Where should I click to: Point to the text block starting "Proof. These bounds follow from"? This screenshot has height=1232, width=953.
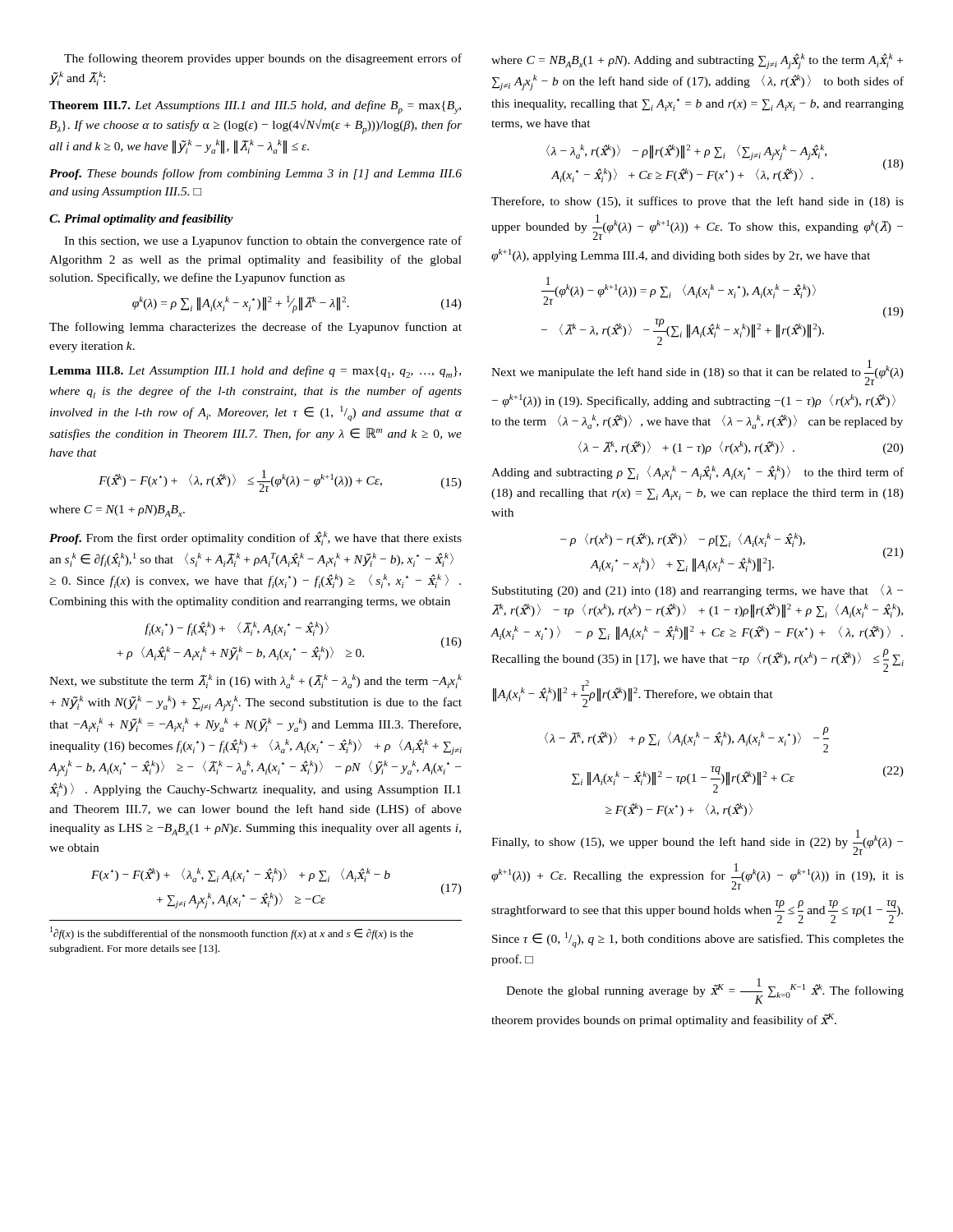click(x=255, y=183)
